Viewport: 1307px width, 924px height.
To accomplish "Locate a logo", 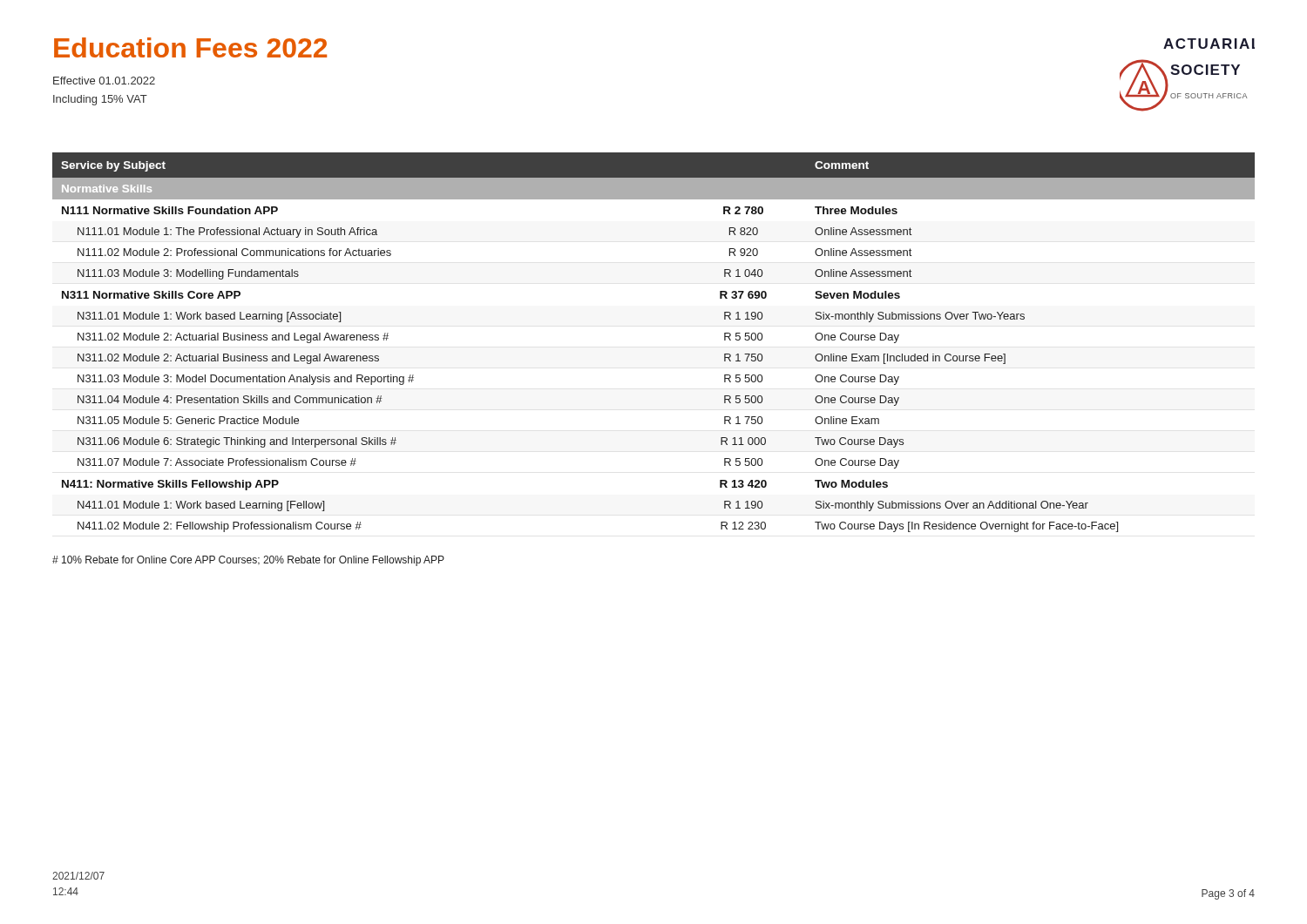I will pos(1185,79).
